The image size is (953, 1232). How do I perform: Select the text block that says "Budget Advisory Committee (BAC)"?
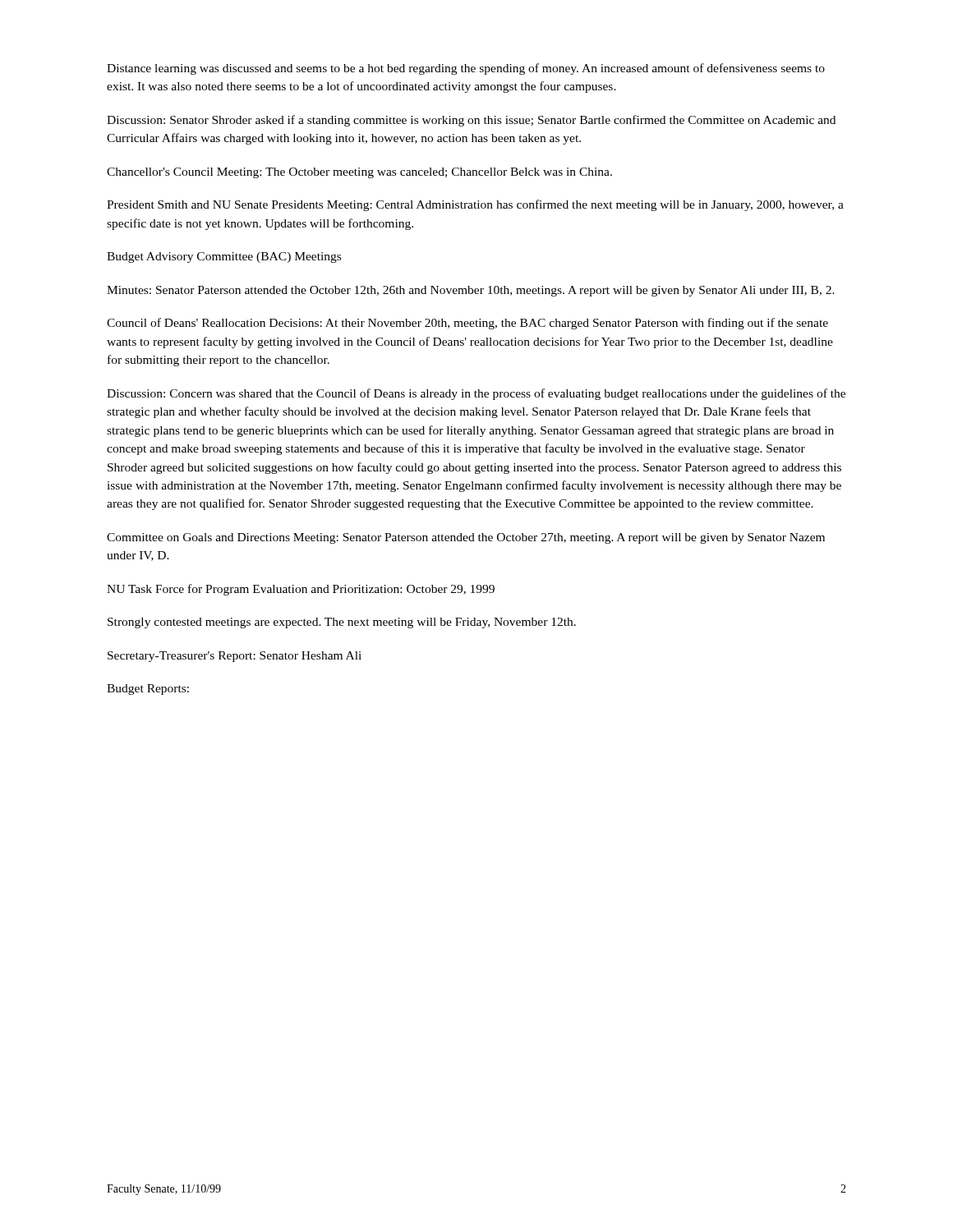point(224,256)
